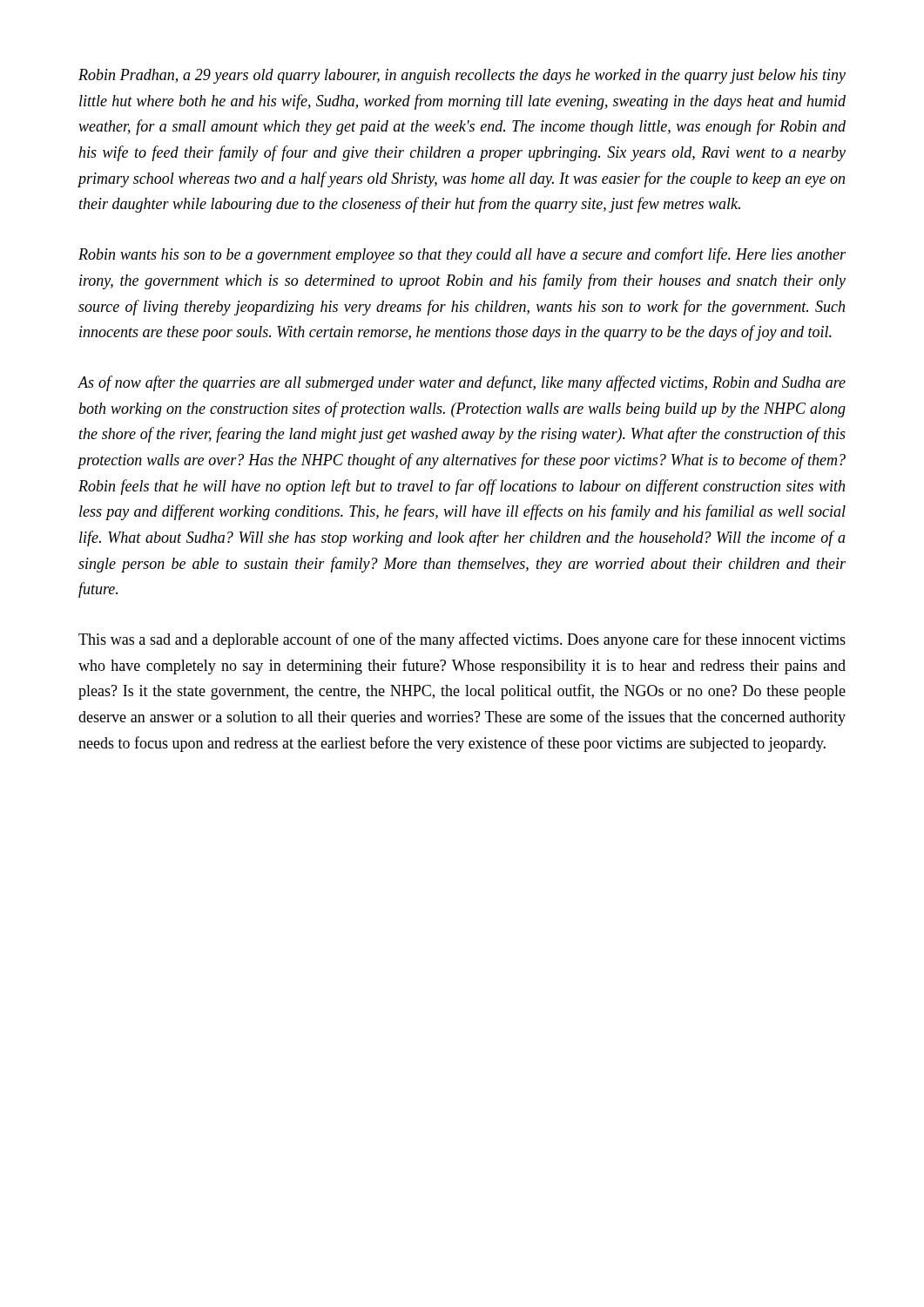
Task: Click the passage that begins "This was a sad and a"
Action: (462, 691)
